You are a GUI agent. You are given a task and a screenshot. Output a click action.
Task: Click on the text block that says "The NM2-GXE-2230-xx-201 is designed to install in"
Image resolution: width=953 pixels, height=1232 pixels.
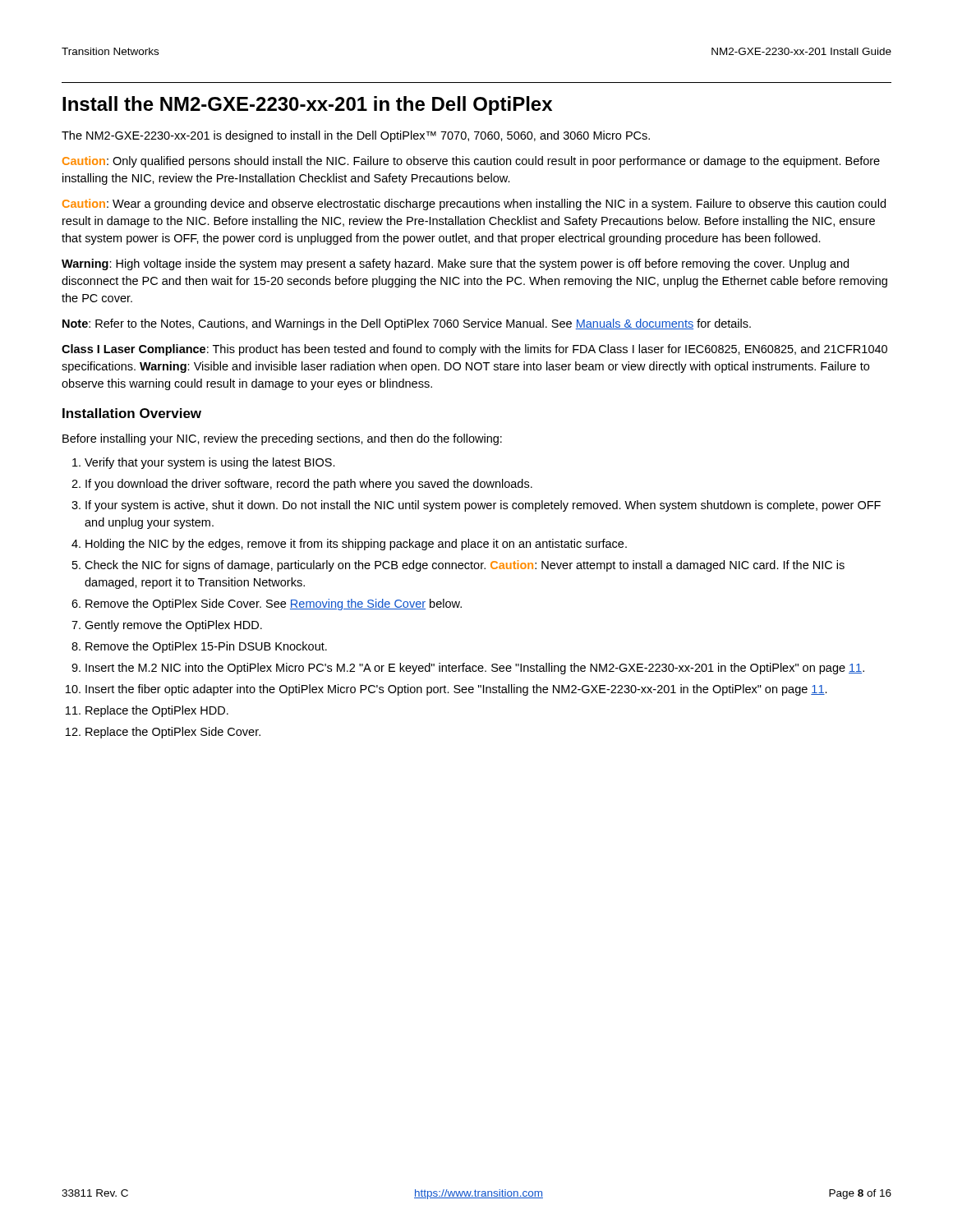[x=356, y=136]
